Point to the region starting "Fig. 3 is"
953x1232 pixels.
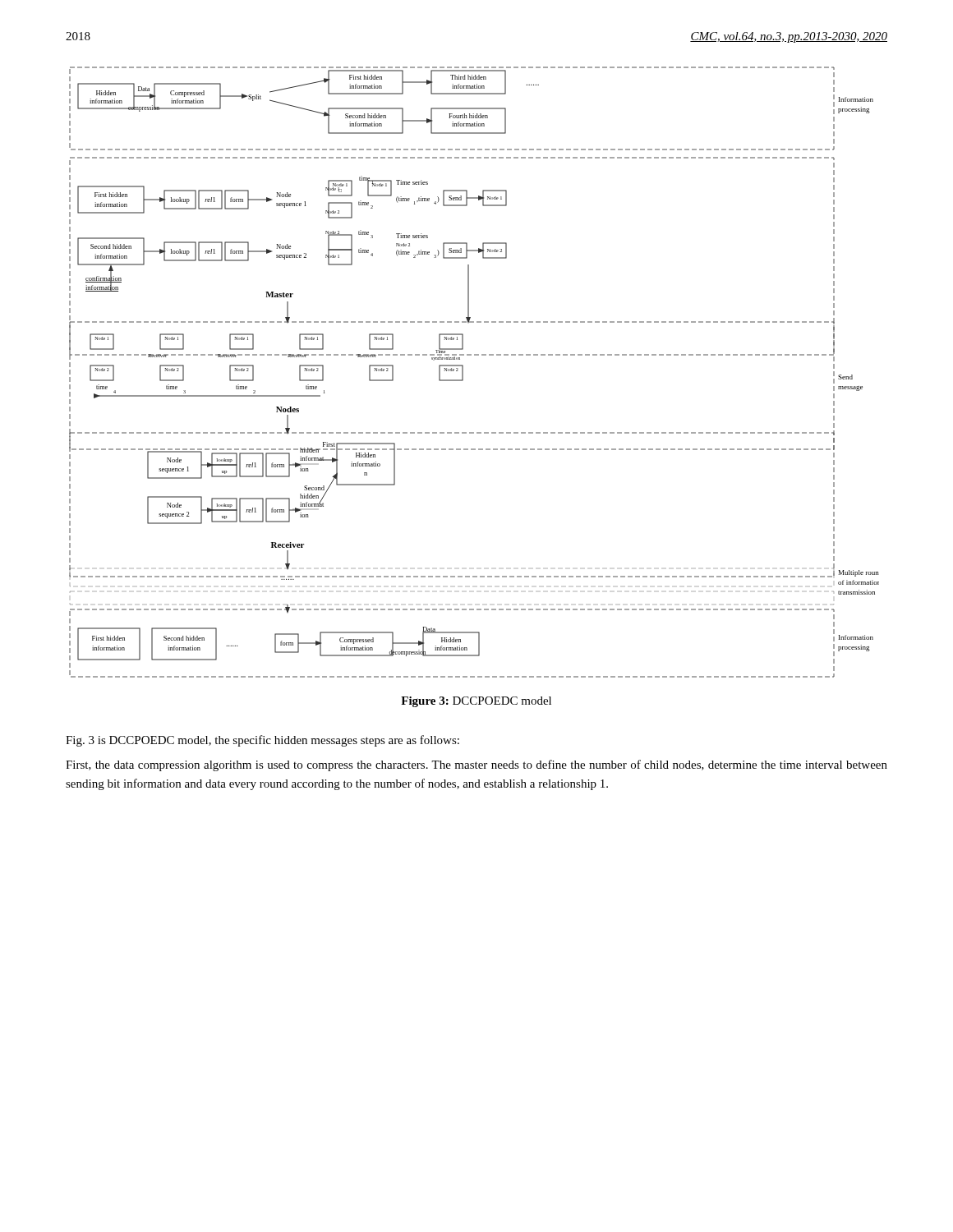[x=263, y=740]
